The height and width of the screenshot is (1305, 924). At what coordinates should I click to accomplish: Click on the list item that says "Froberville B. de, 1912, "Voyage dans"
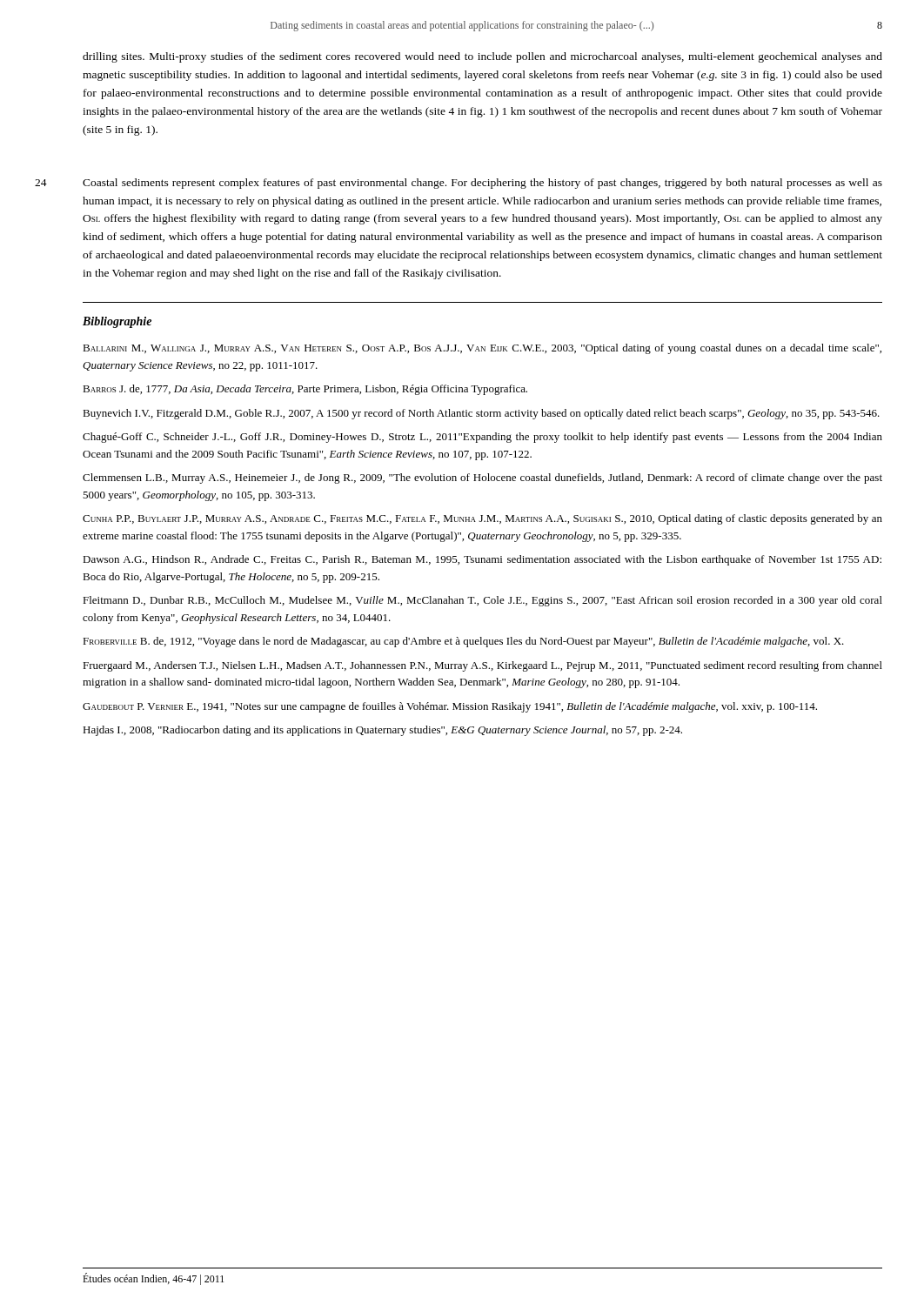click(463, 641)
